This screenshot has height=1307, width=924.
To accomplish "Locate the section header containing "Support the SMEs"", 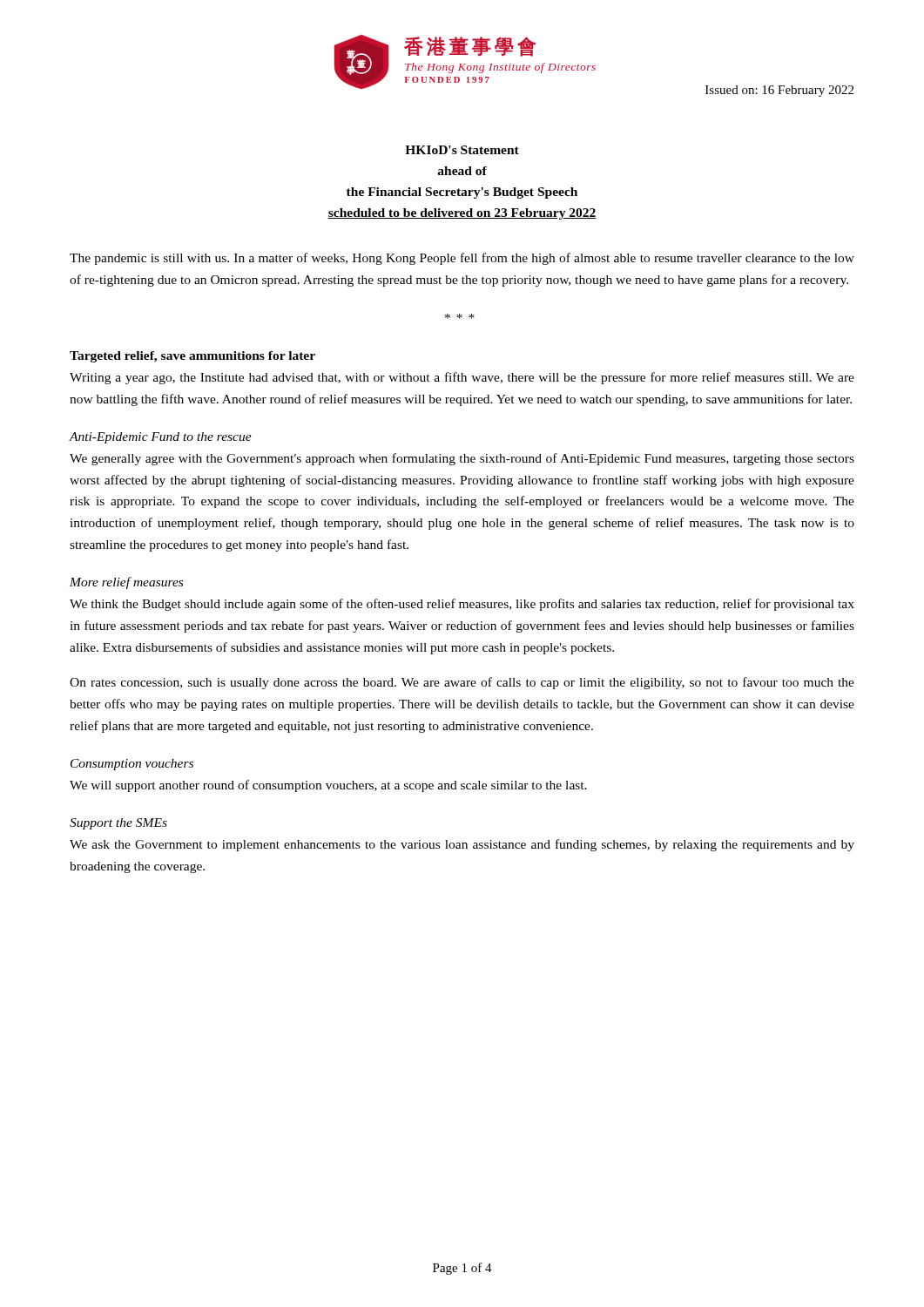I will pyautogui.click(x=118, y=822).
